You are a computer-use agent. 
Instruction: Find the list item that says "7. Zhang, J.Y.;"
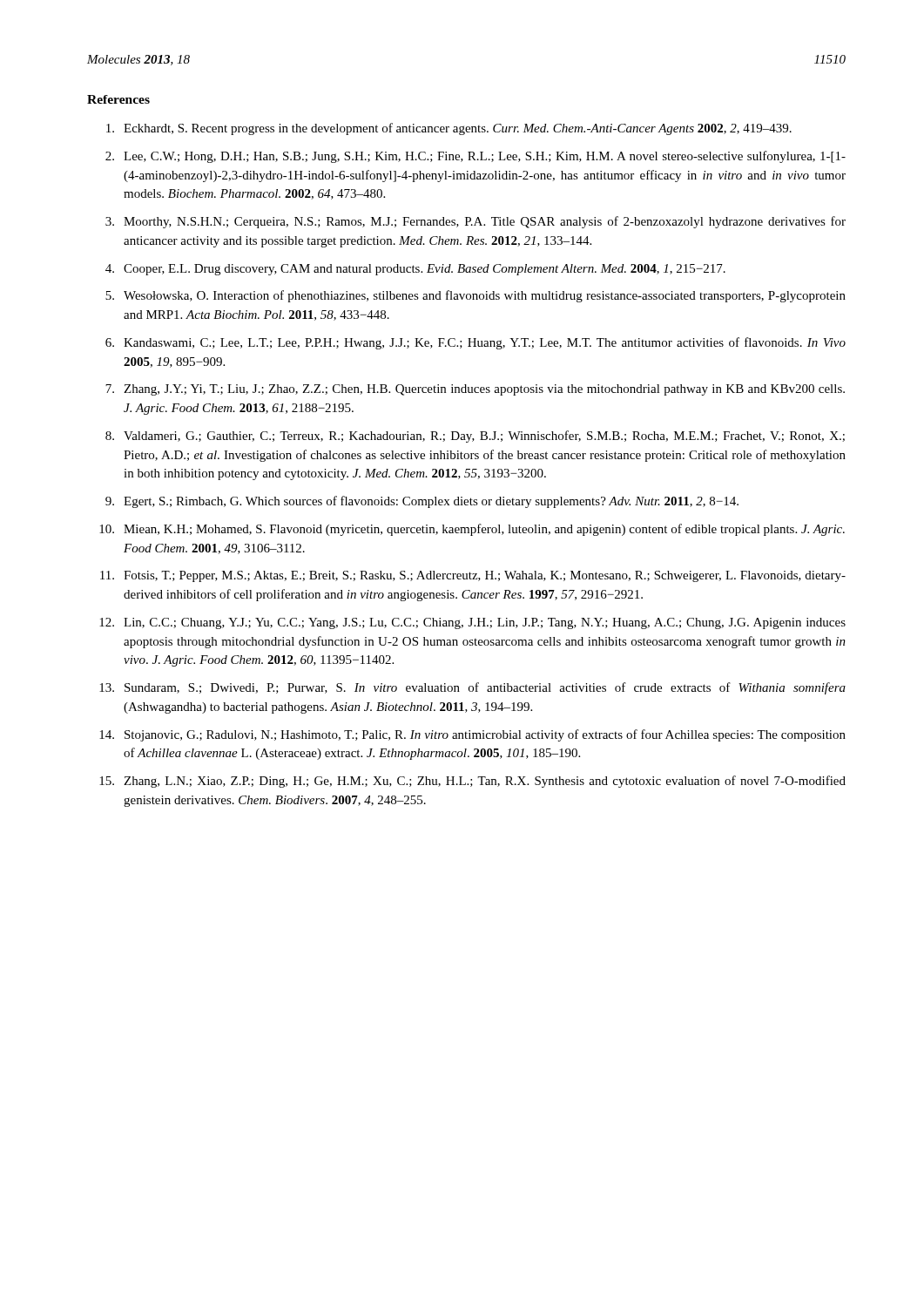tap(466, 399)
